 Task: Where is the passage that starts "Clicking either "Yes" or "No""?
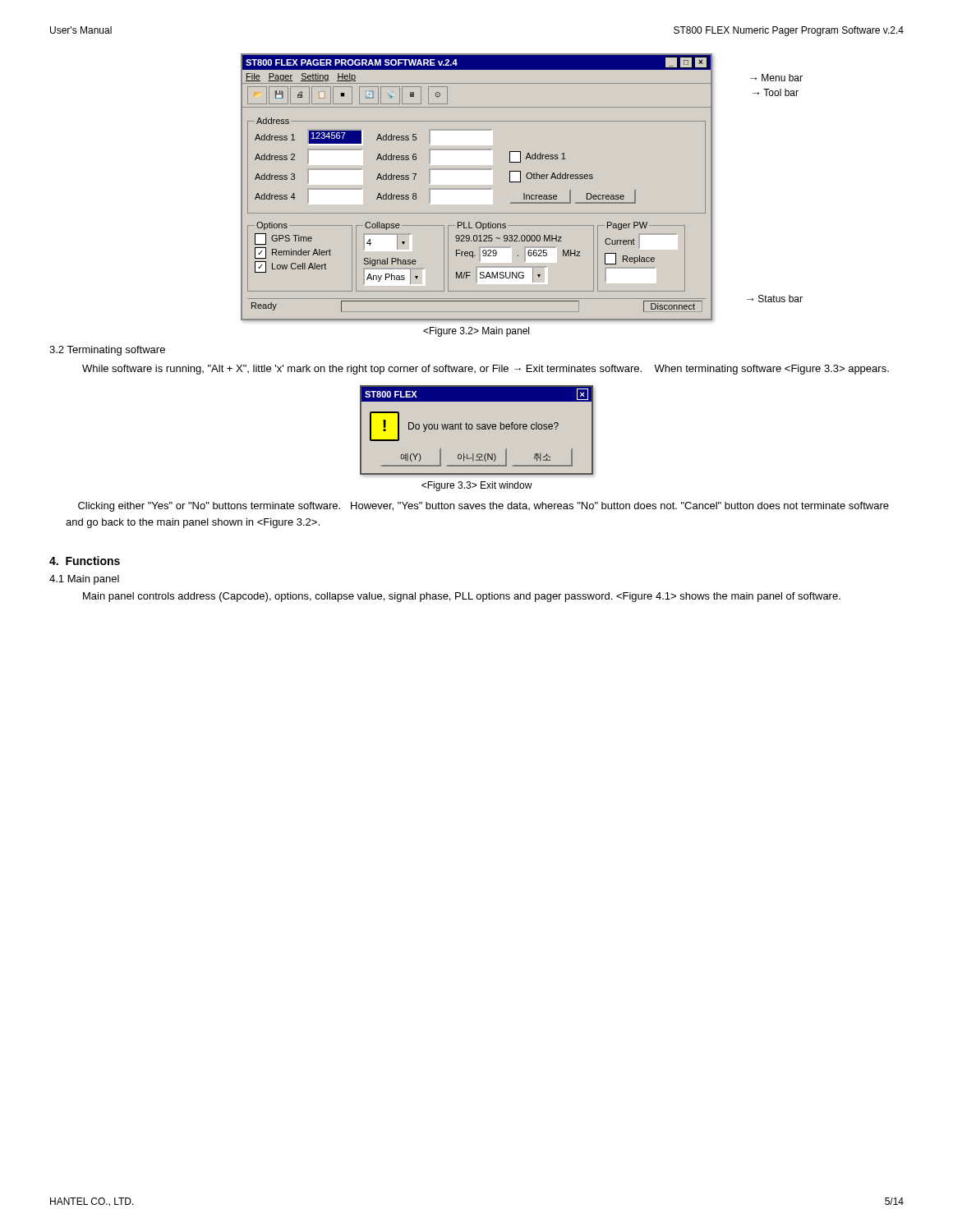(477, 514)
